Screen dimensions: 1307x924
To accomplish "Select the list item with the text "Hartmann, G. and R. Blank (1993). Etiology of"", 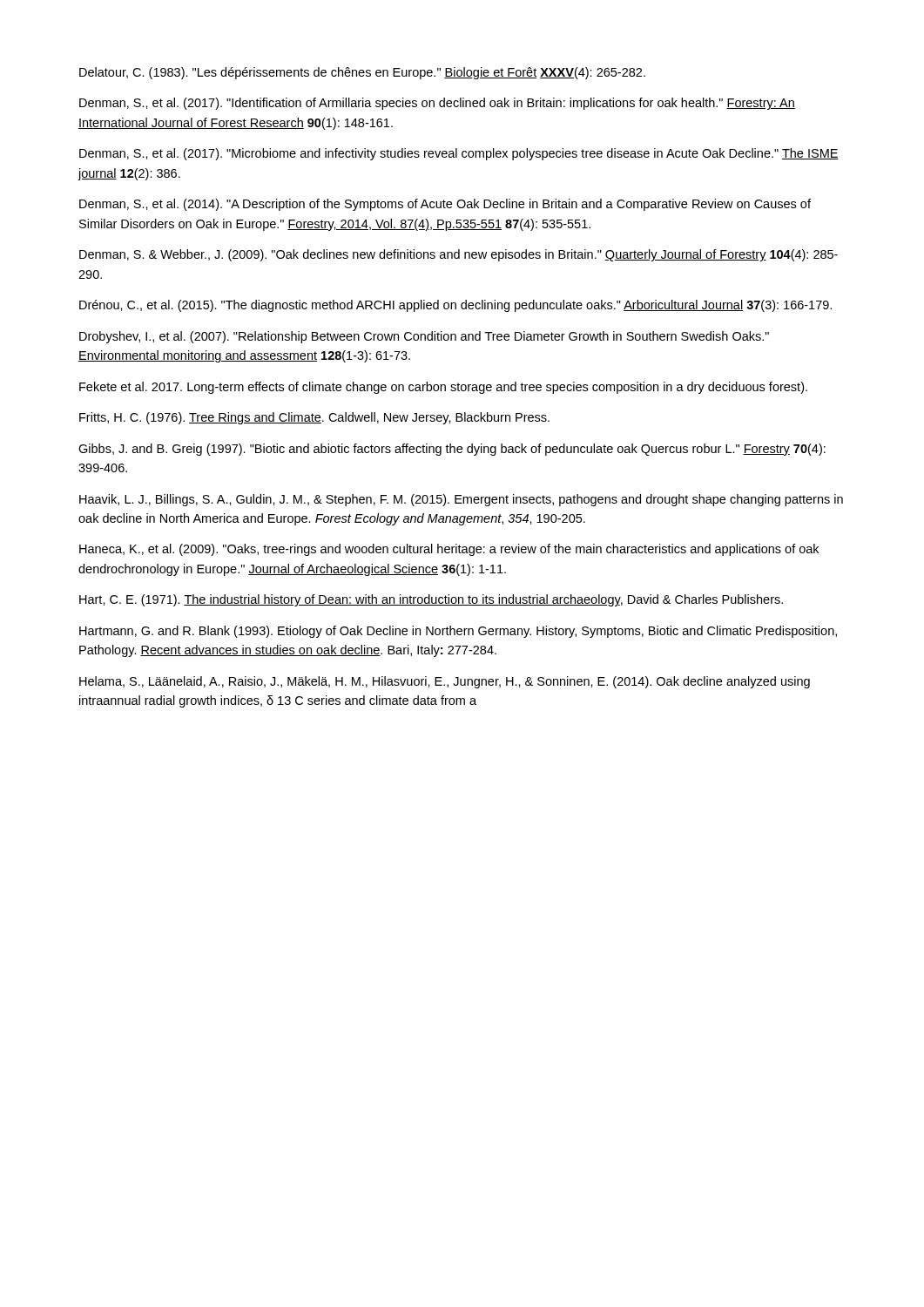I will pyautogui.click(x=458, y=640).
